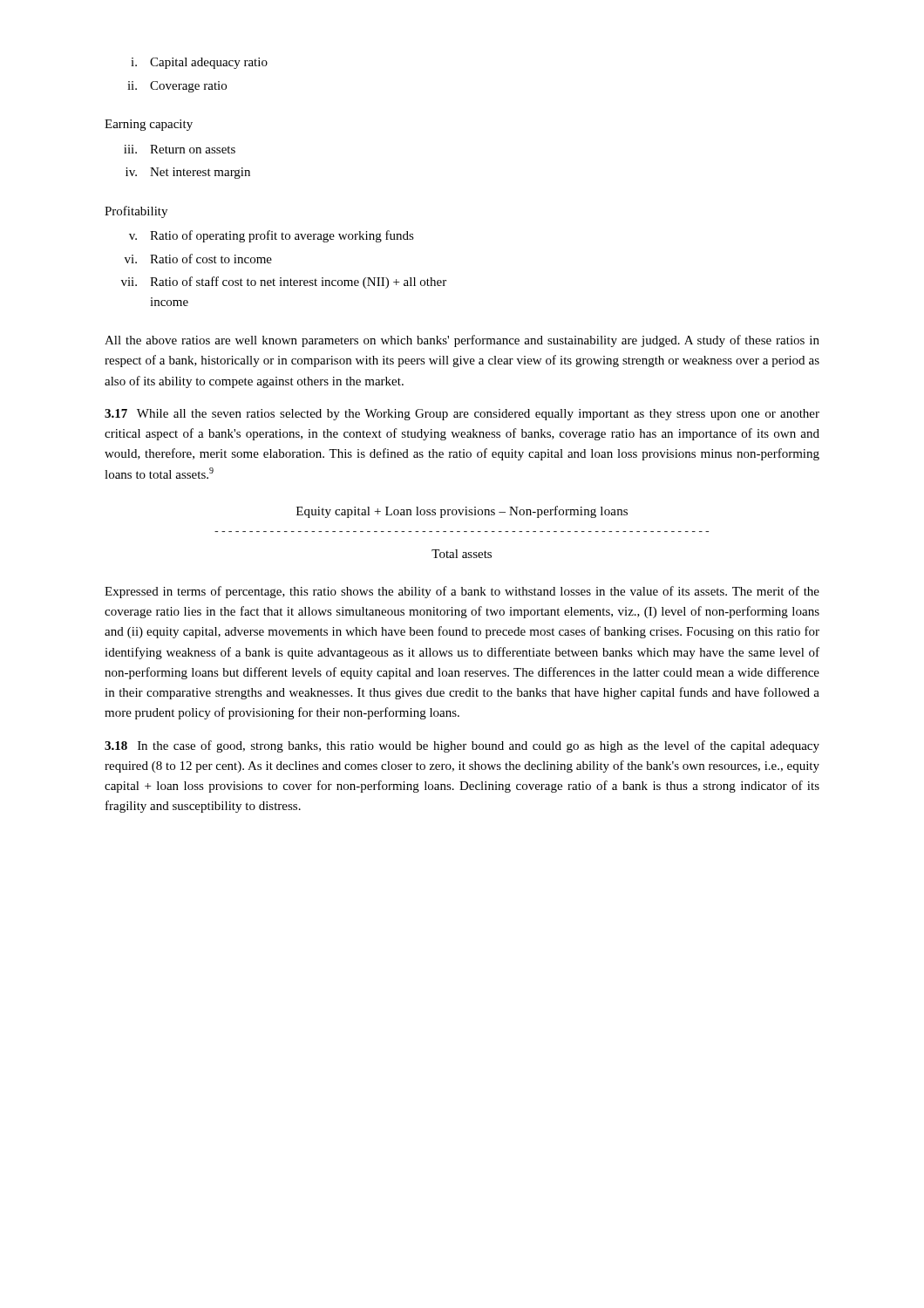Image resolution: width=924 pixels, height=1308 pixels.
Task: Locate the list item containing "iii. Return on assets"
Action: tap(180, 149)
